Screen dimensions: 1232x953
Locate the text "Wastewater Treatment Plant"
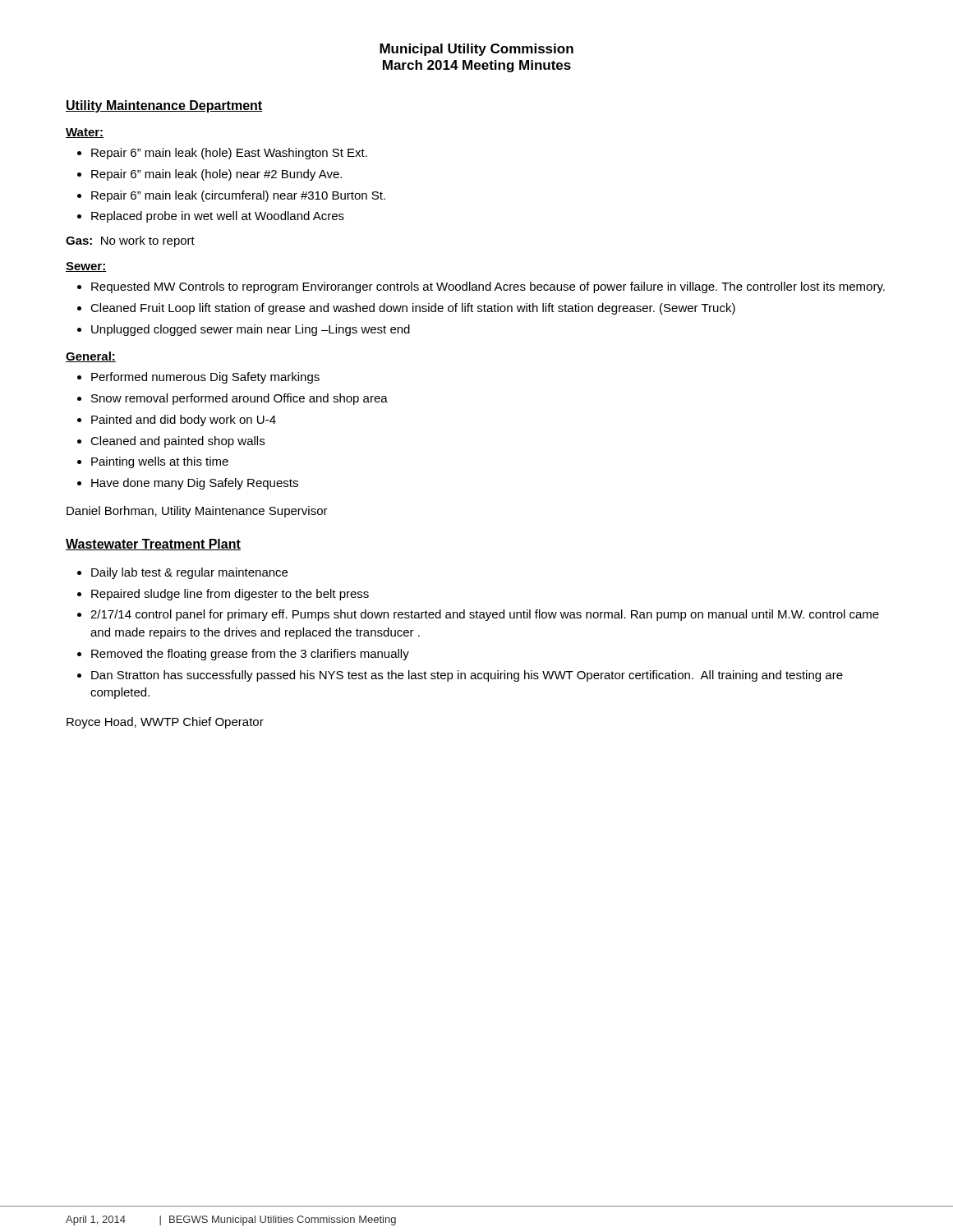[x=153, y=544]
